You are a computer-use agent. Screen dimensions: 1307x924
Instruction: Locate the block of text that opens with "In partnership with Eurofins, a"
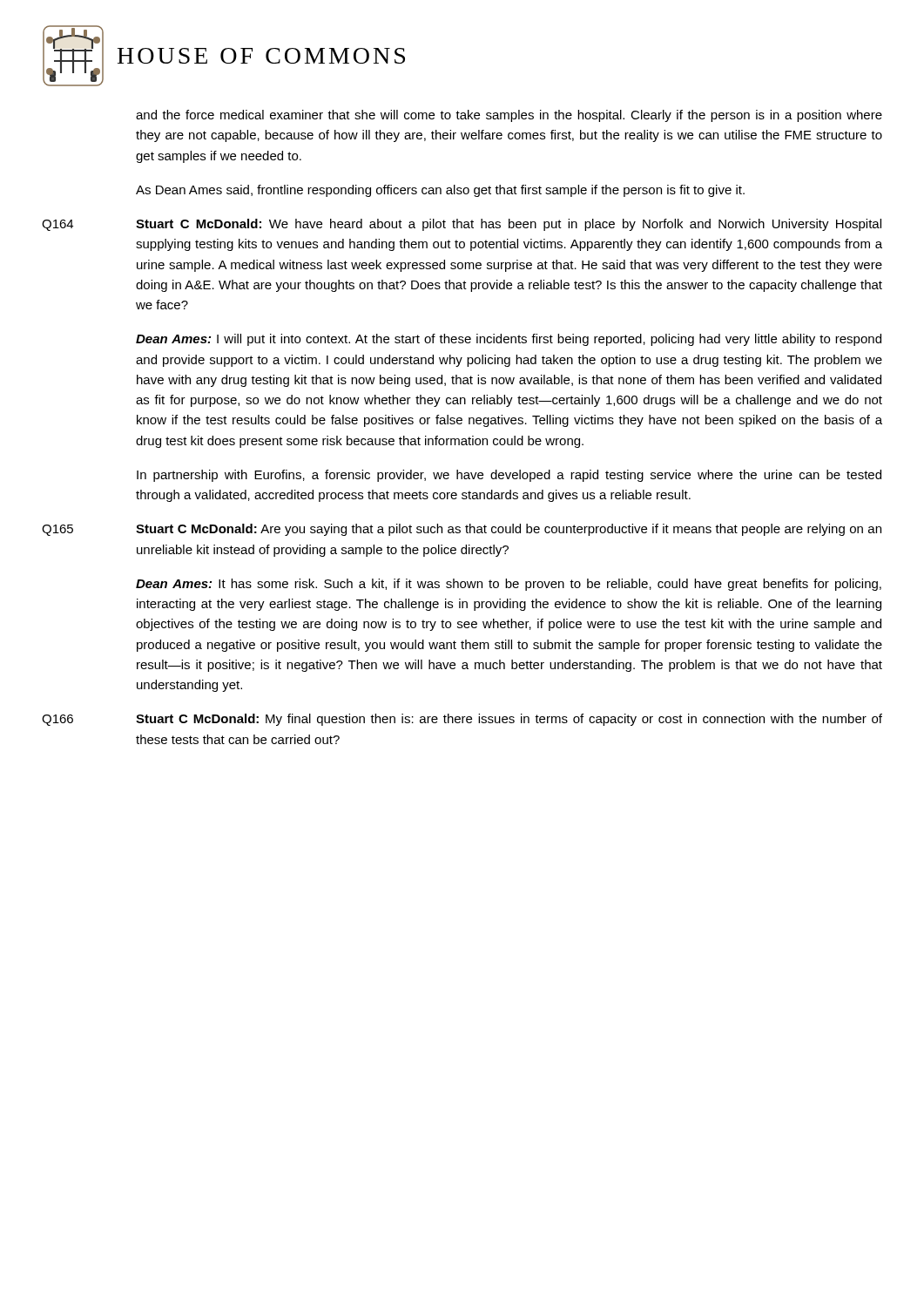(x=509, y=484)
